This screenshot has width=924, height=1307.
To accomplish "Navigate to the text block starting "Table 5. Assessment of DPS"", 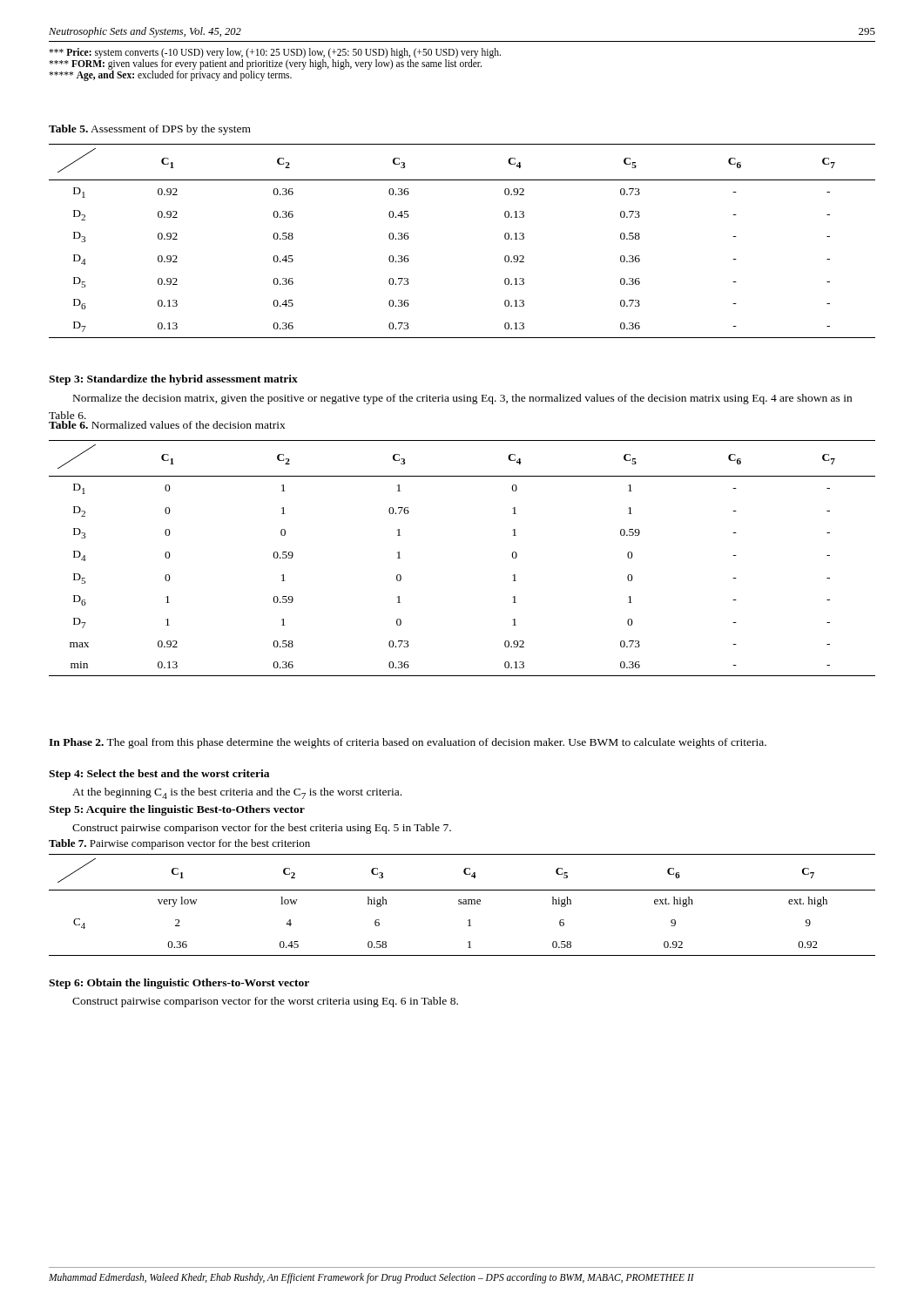I will 150,128.
